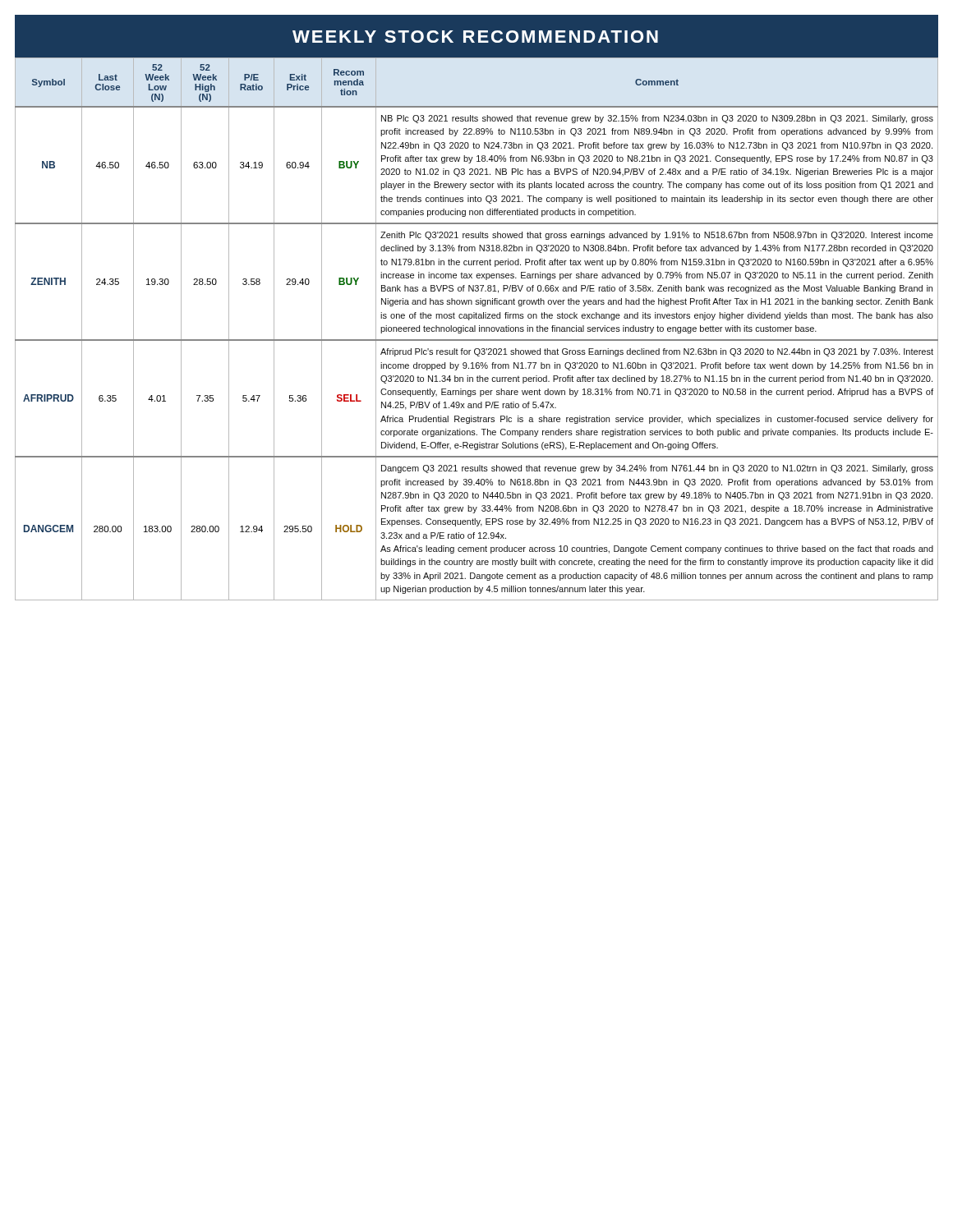Find the table that mentions "Last Close"
This screenshot has width=953, height=1232.
coord(476,329)
